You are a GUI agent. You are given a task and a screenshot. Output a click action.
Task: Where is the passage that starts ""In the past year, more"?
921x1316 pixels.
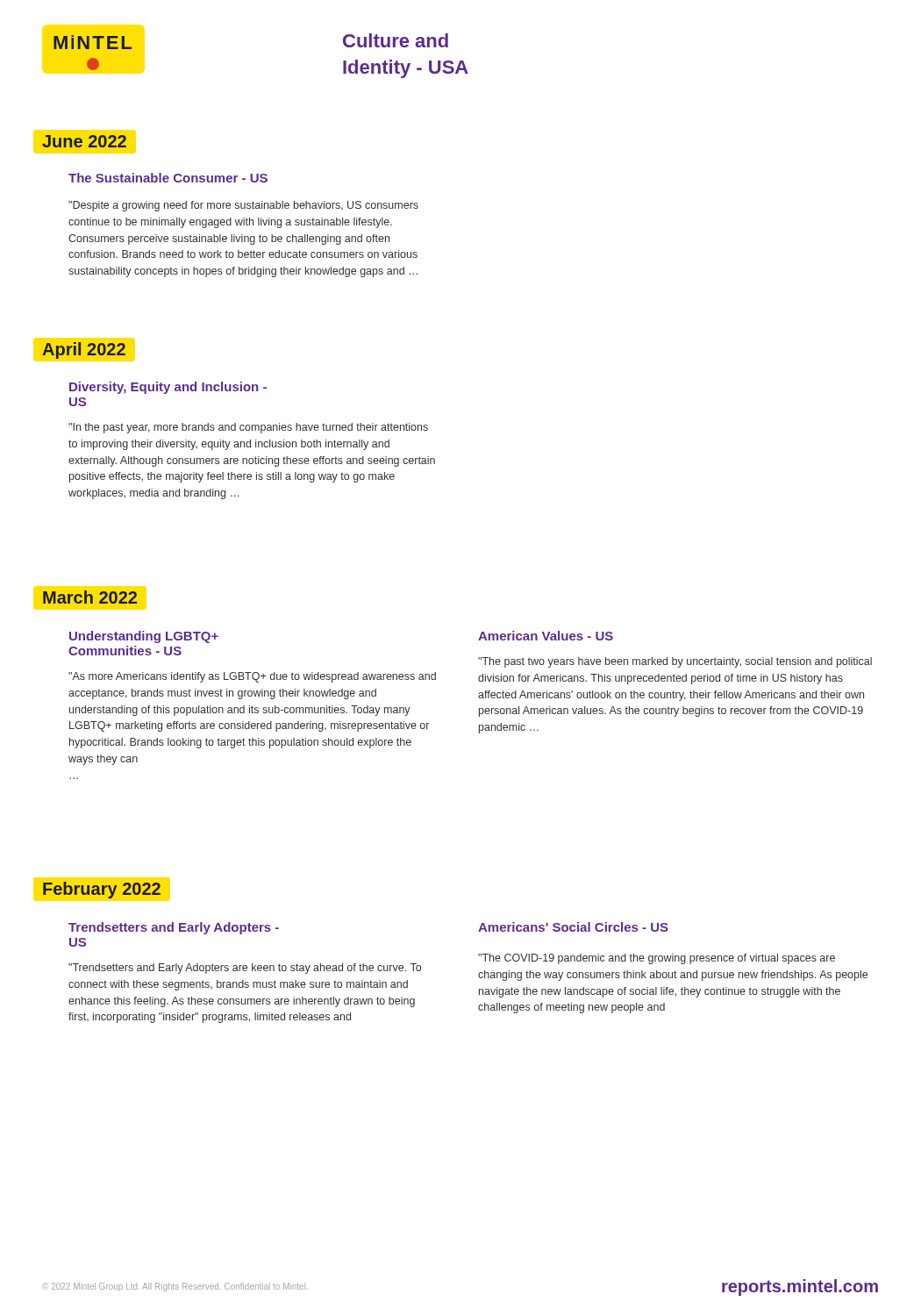[253, 461]
